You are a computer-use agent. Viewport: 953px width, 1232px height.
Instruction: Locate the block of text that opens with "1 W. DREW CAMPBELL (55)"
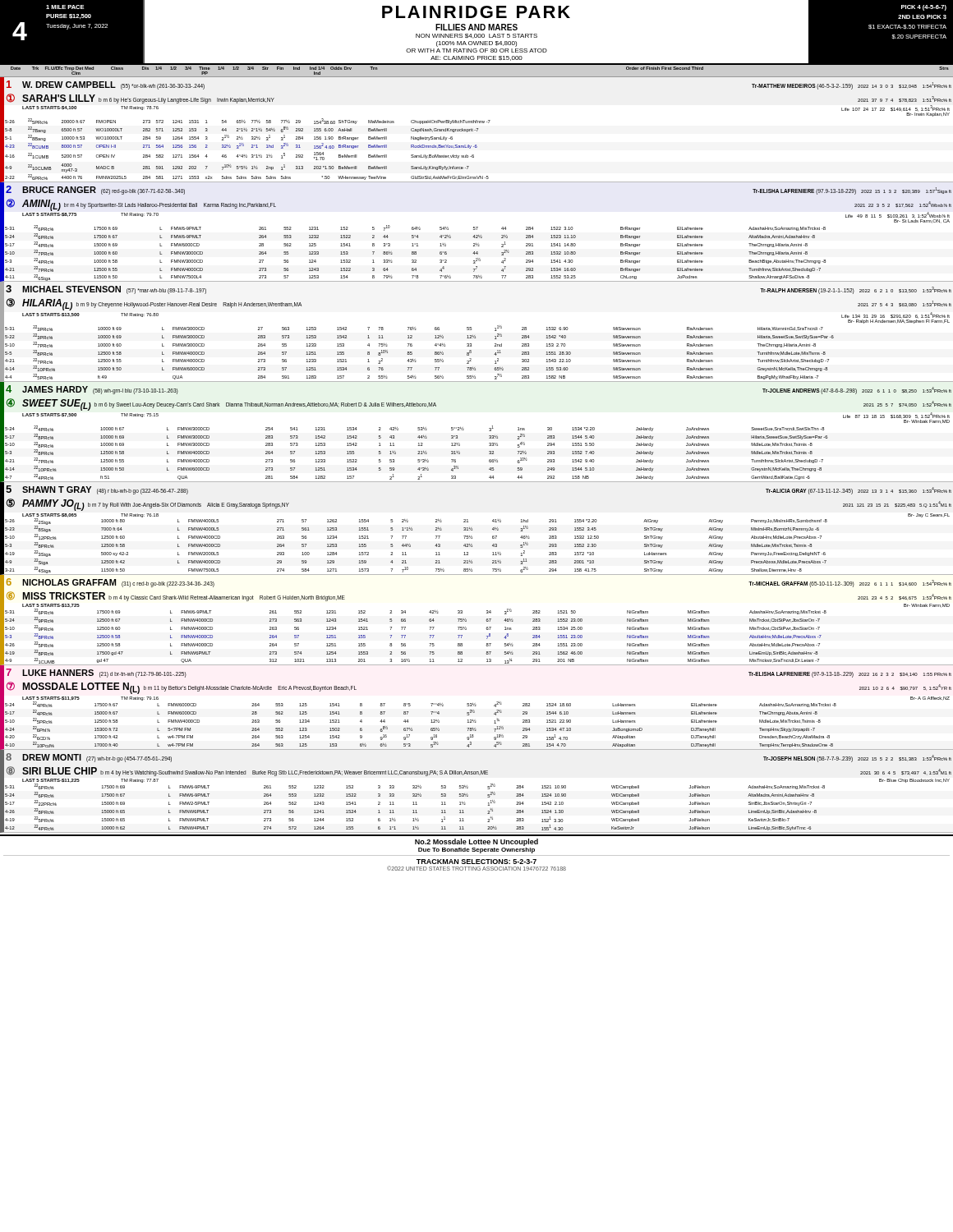pos(479,129)
